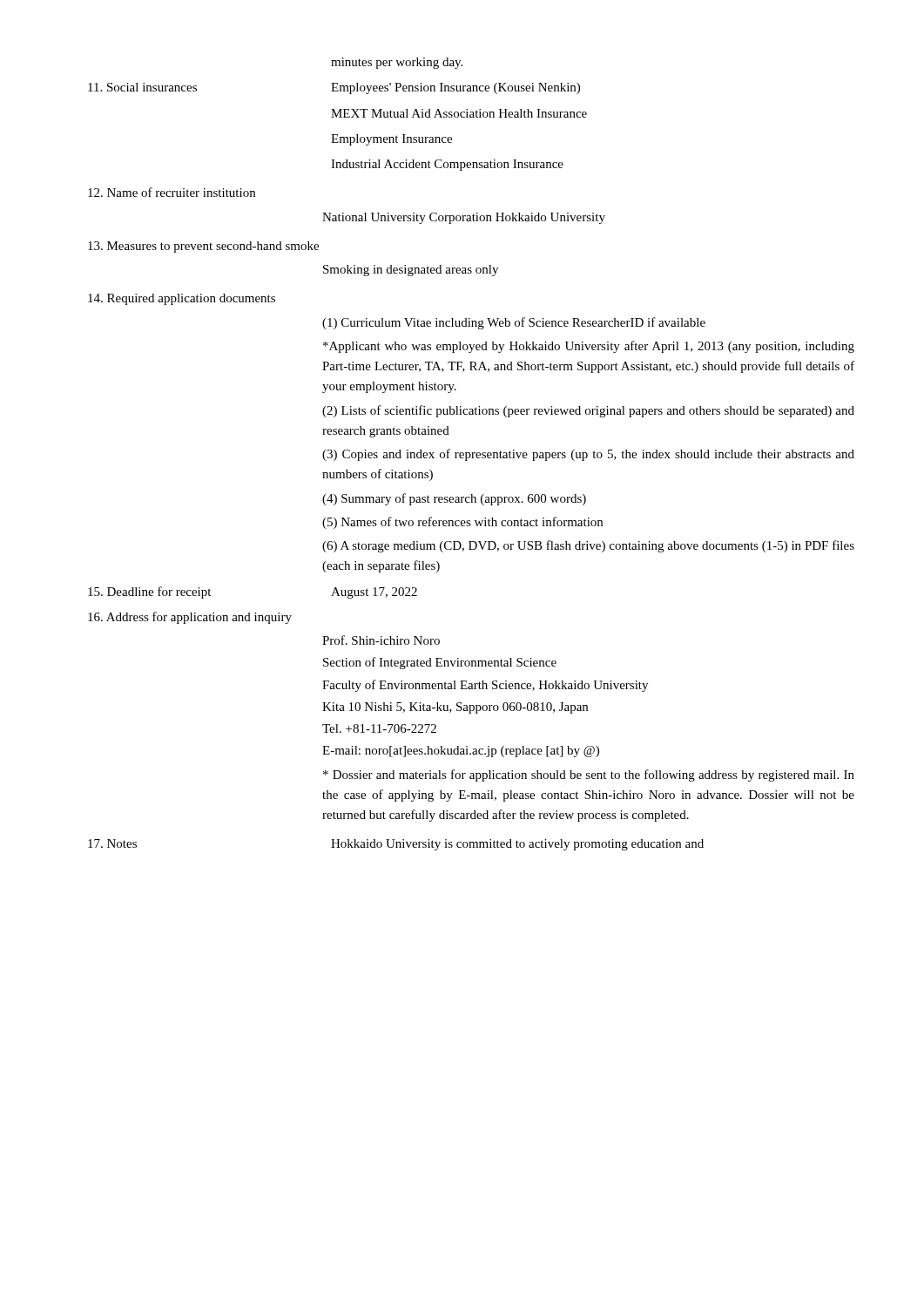Find the list item that reads "12. Name of recruiter institution"
924x1307 pixels.
171,193
